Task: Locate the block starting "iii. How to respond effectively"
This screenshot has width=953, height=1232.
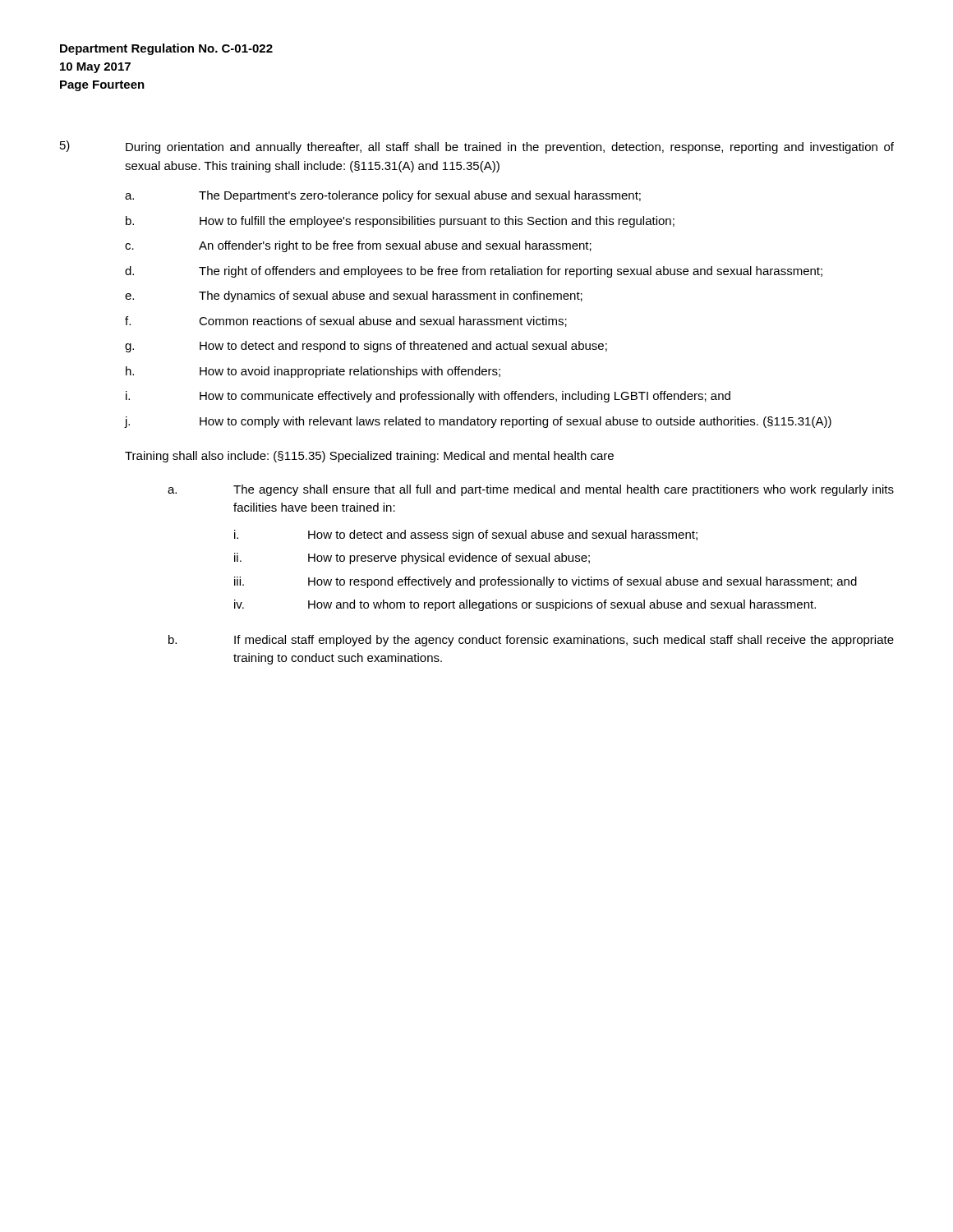Action: coord(564,581)
